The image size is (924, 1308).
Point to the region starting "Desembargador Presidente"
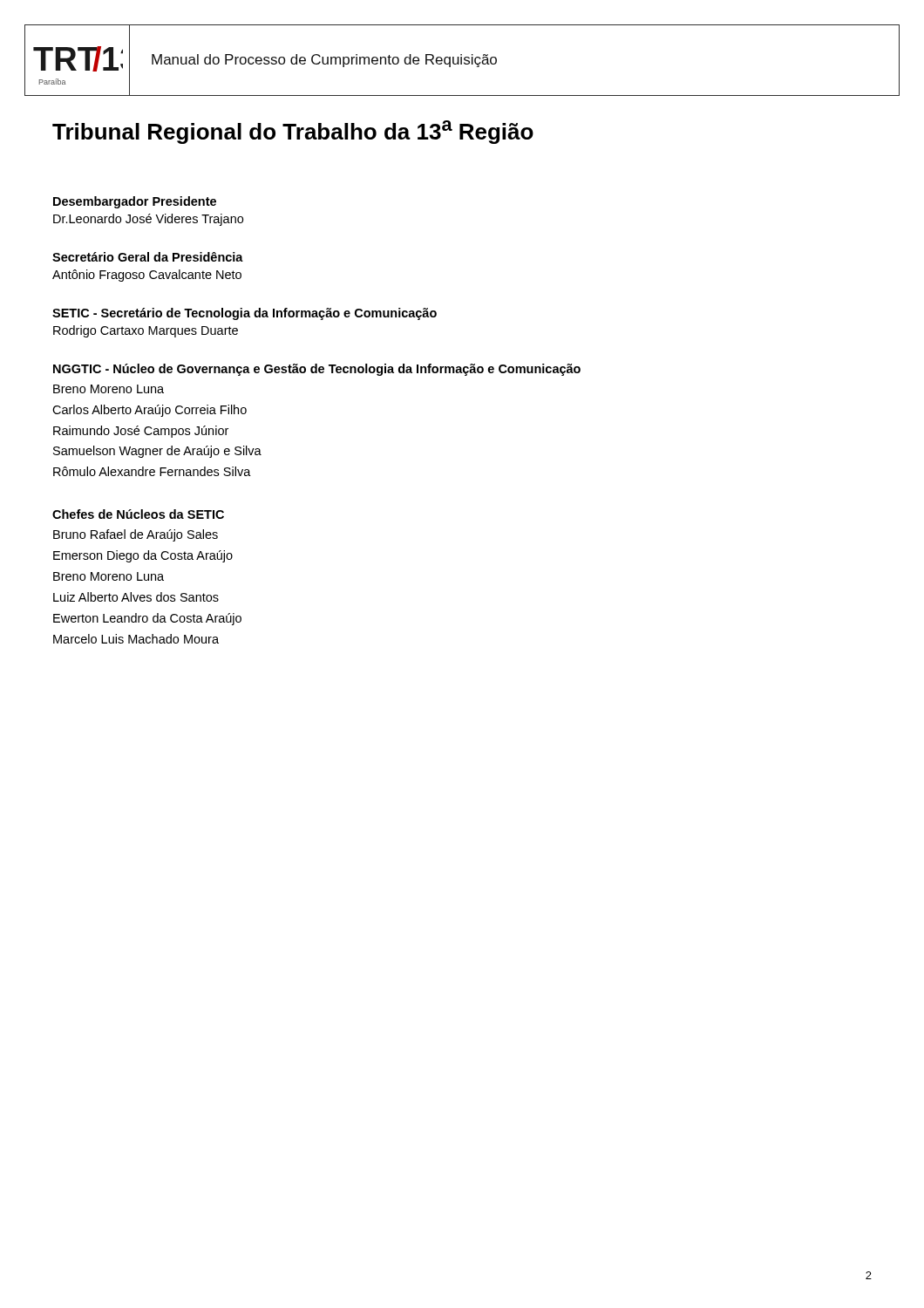coord(134,201)
